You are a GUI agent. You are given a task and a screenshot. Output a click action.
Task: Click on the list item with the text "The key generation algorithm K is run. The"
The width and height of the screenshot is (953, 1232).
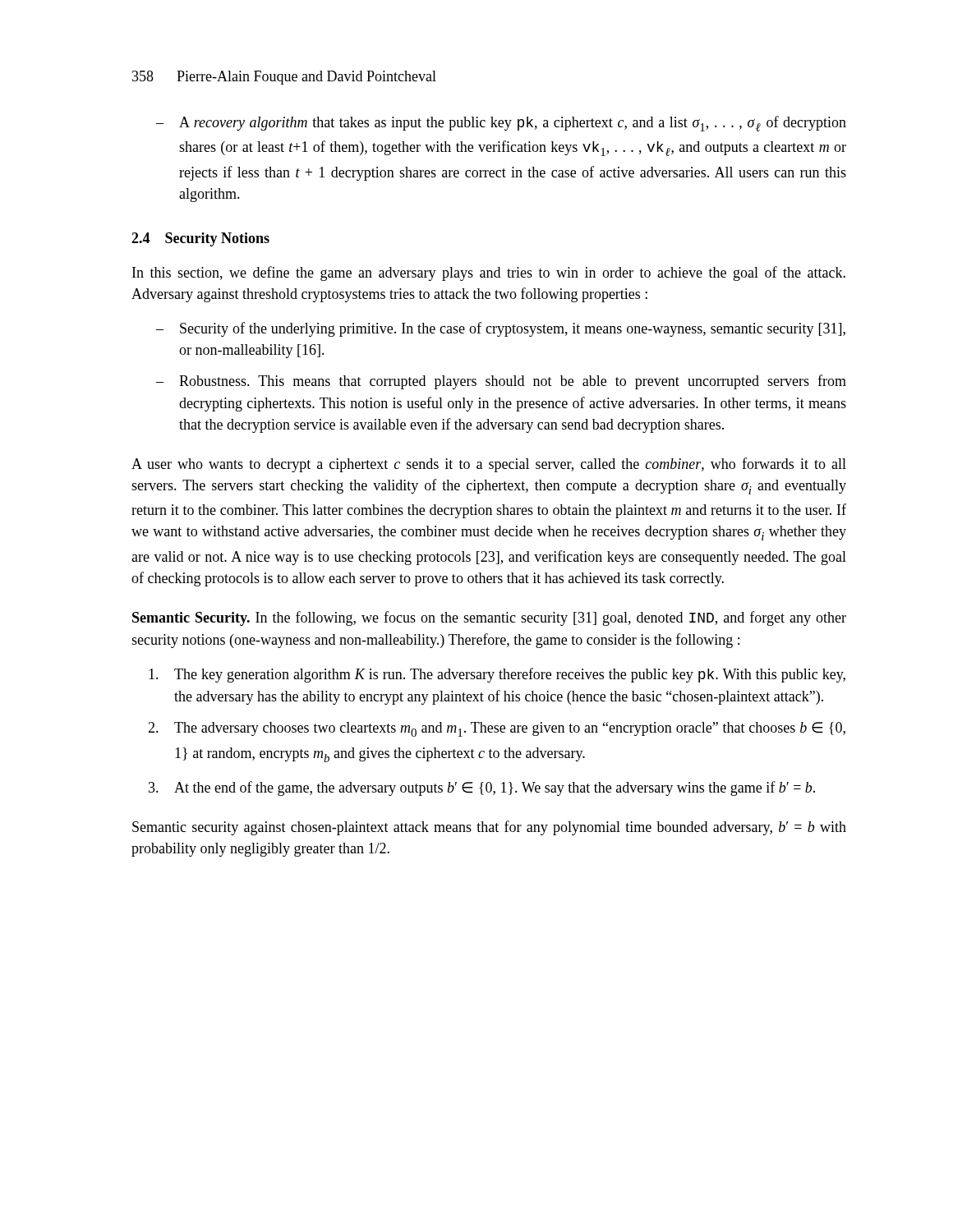tap(497, 685)
